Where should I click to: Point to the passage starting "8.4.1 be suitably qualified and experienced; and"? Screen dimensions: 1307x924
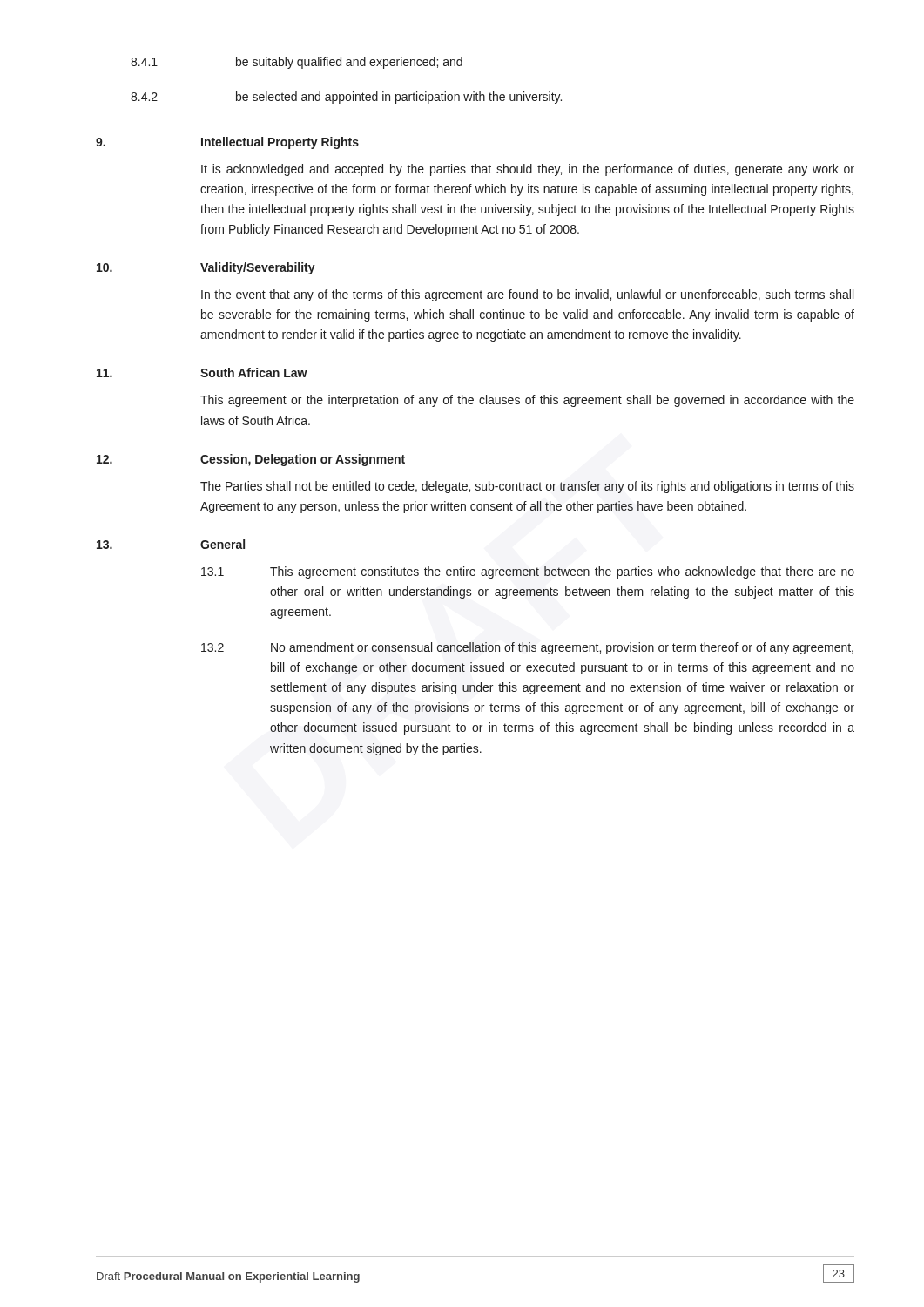297,63
